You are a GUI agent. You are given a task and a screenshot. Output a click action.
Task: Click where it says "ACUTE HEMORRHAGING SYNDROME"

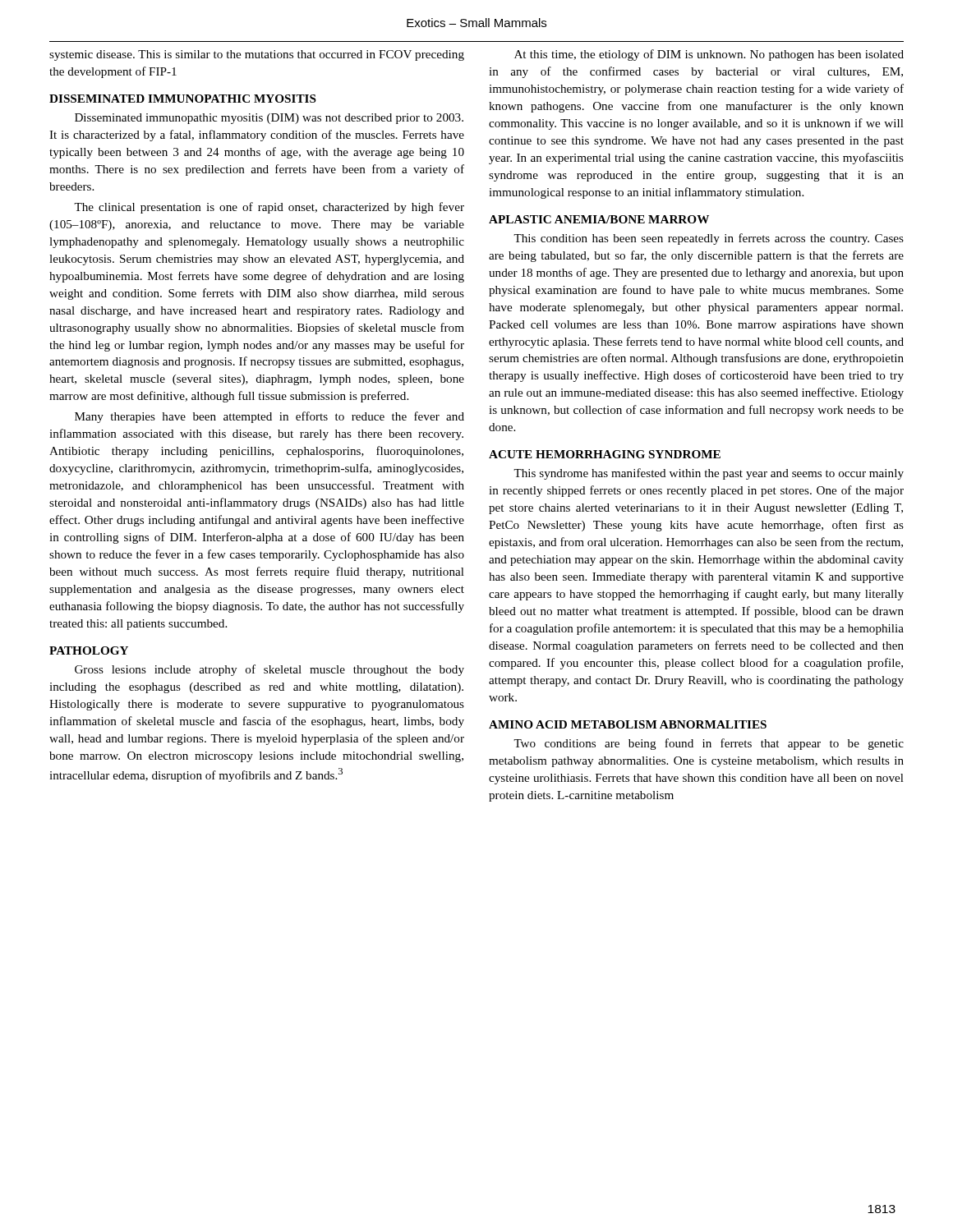click(605, 454)
